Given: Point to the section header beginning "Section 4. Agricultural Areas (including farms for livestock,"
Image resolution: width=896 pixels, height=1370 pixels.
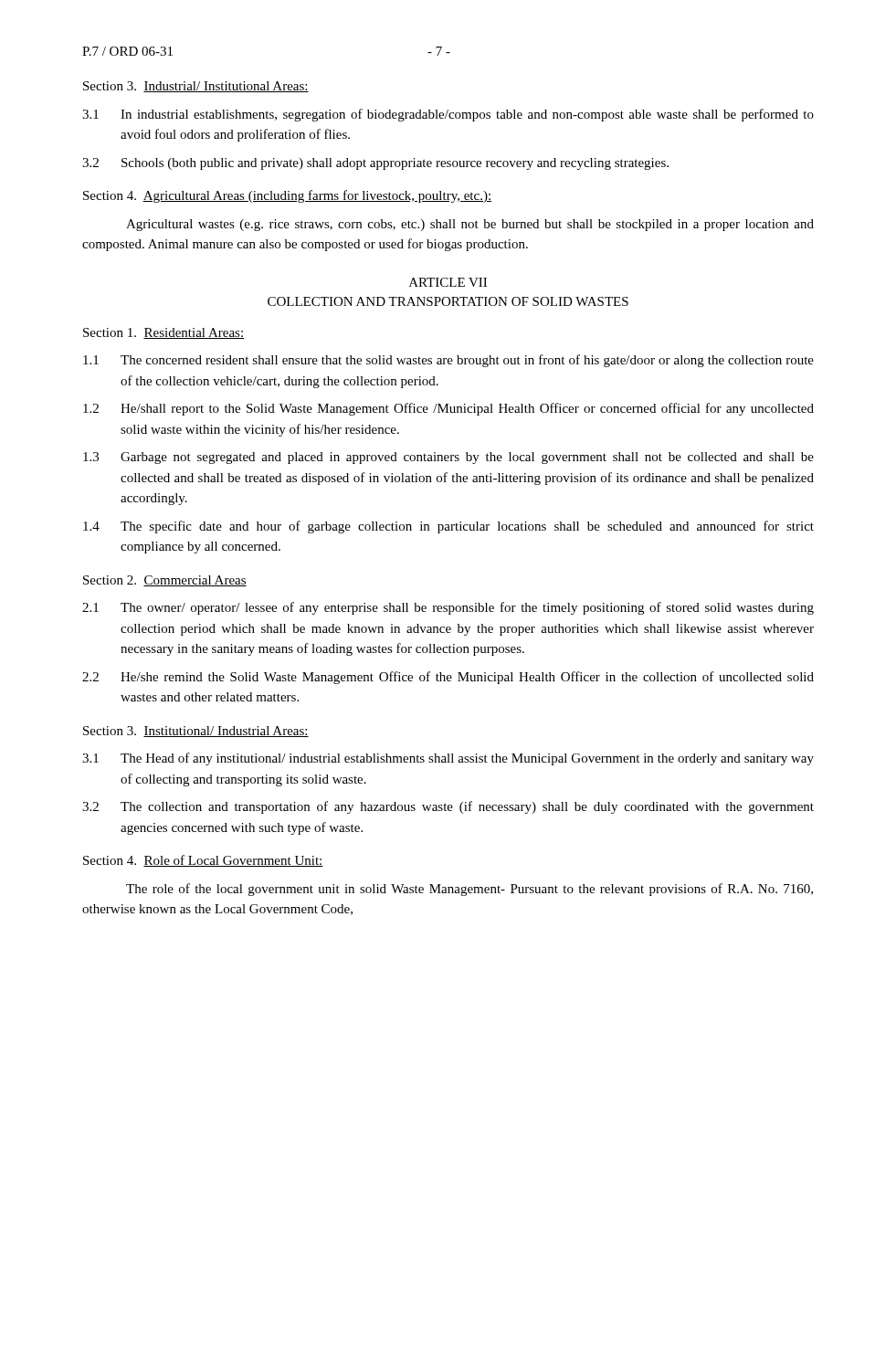Looking at the screenshot, I should click(x=287, y=195).
